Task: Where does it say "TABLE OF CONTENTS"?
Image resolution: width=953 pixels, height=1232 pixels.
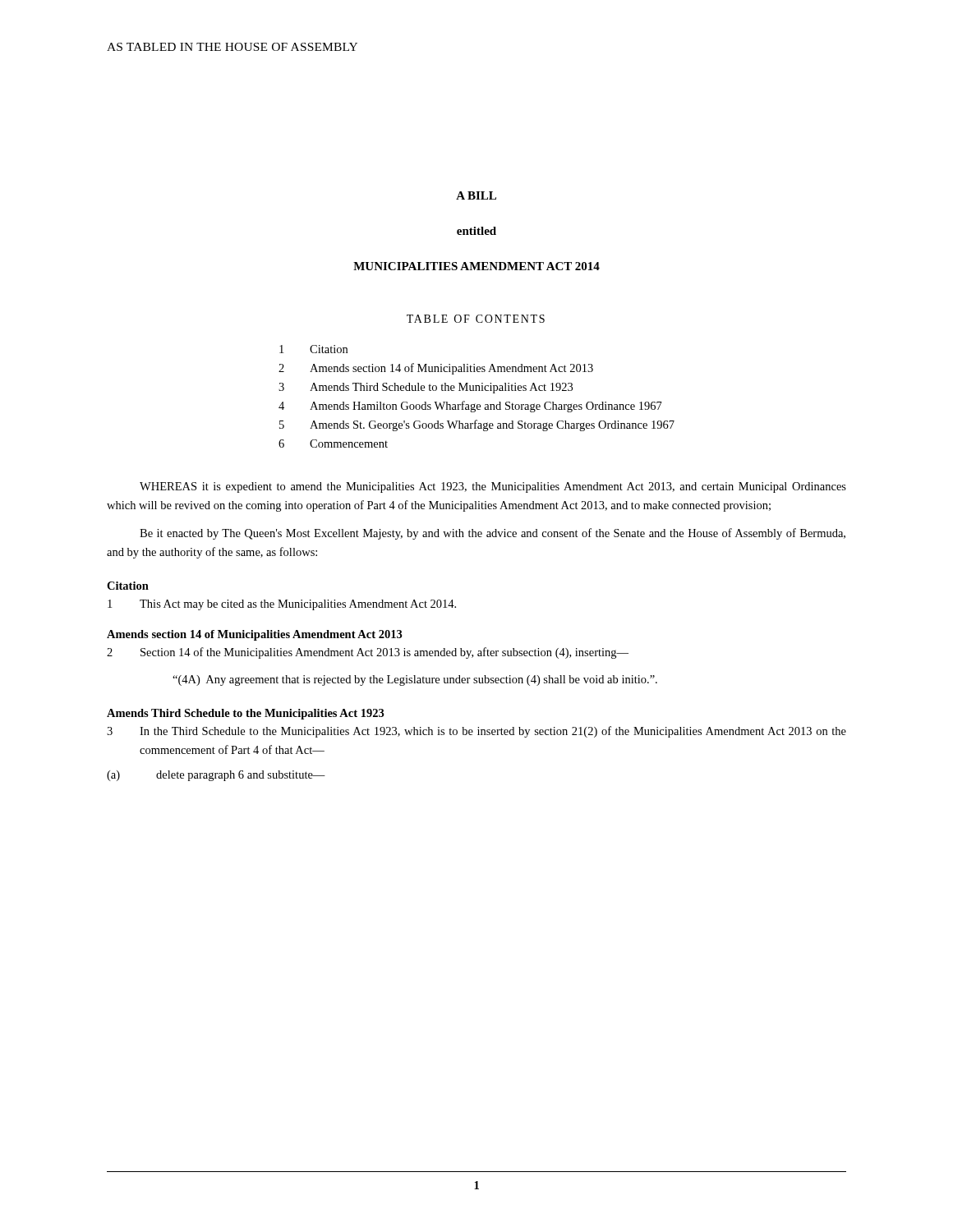Action: pos(476,319)
